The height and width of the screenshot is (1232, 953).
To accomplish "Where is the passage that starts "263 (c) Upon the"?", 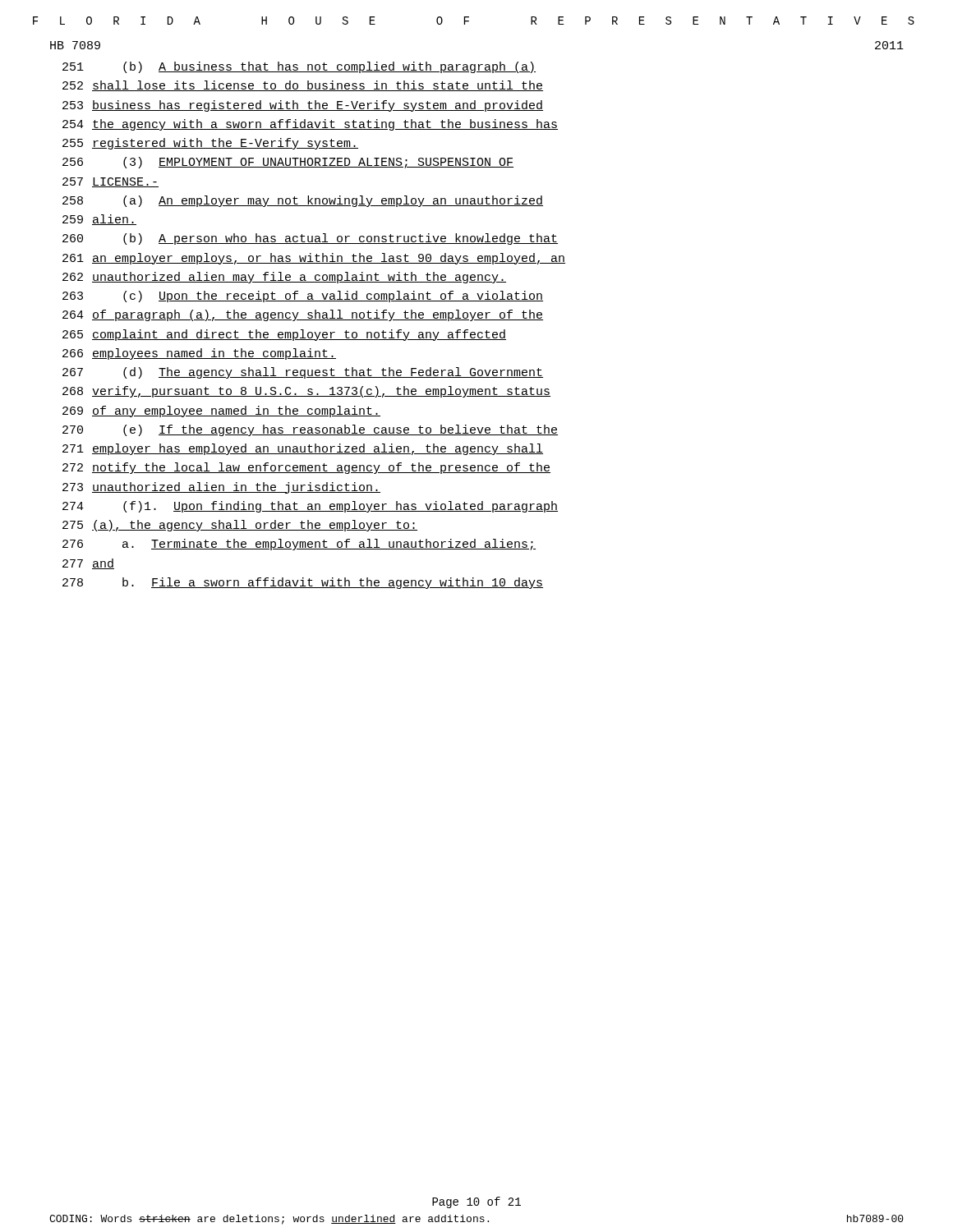I will coord(476,297).
